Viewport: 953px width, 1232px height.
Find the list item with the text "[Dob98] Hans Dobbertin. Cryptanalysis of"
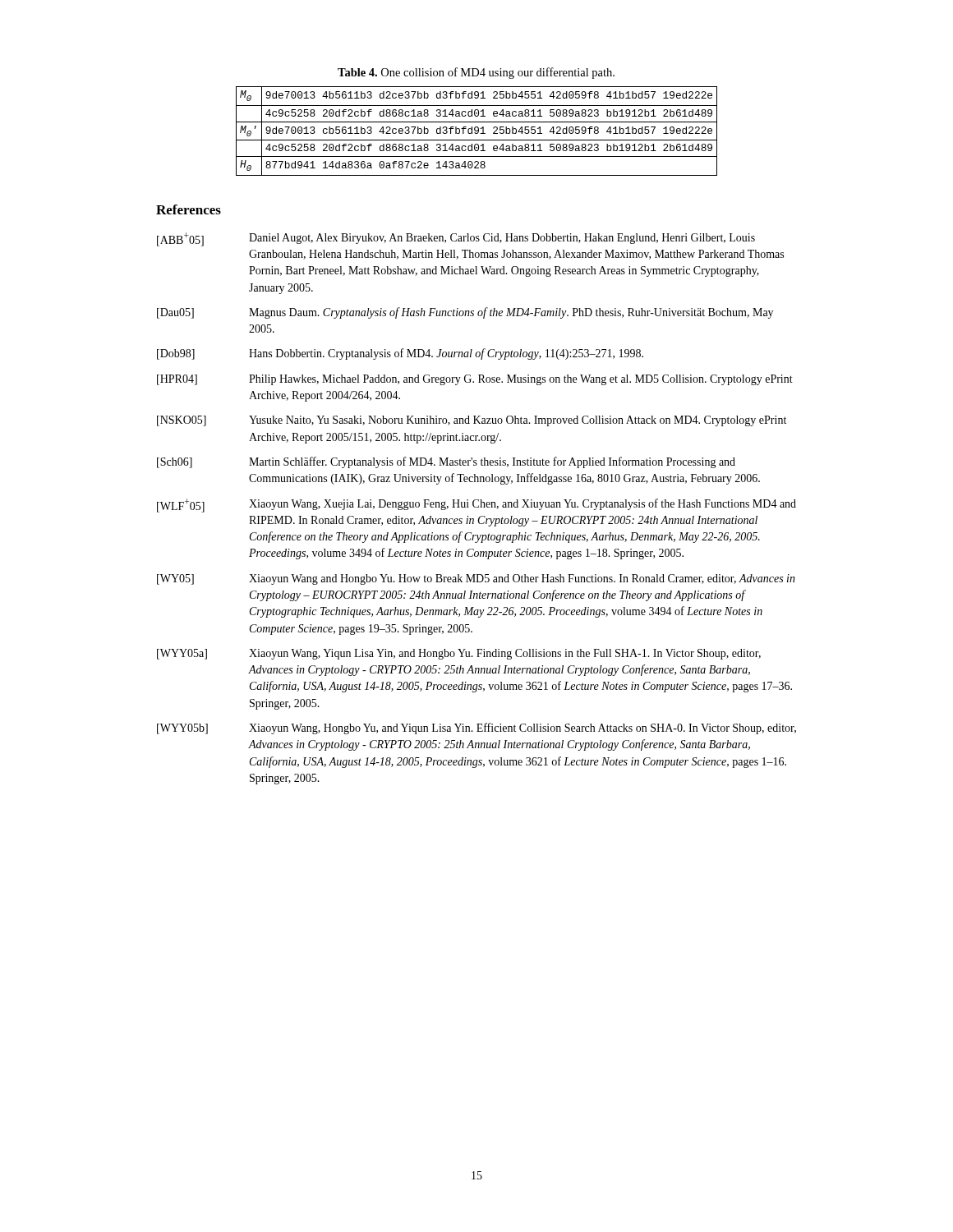tap(476, 354)
